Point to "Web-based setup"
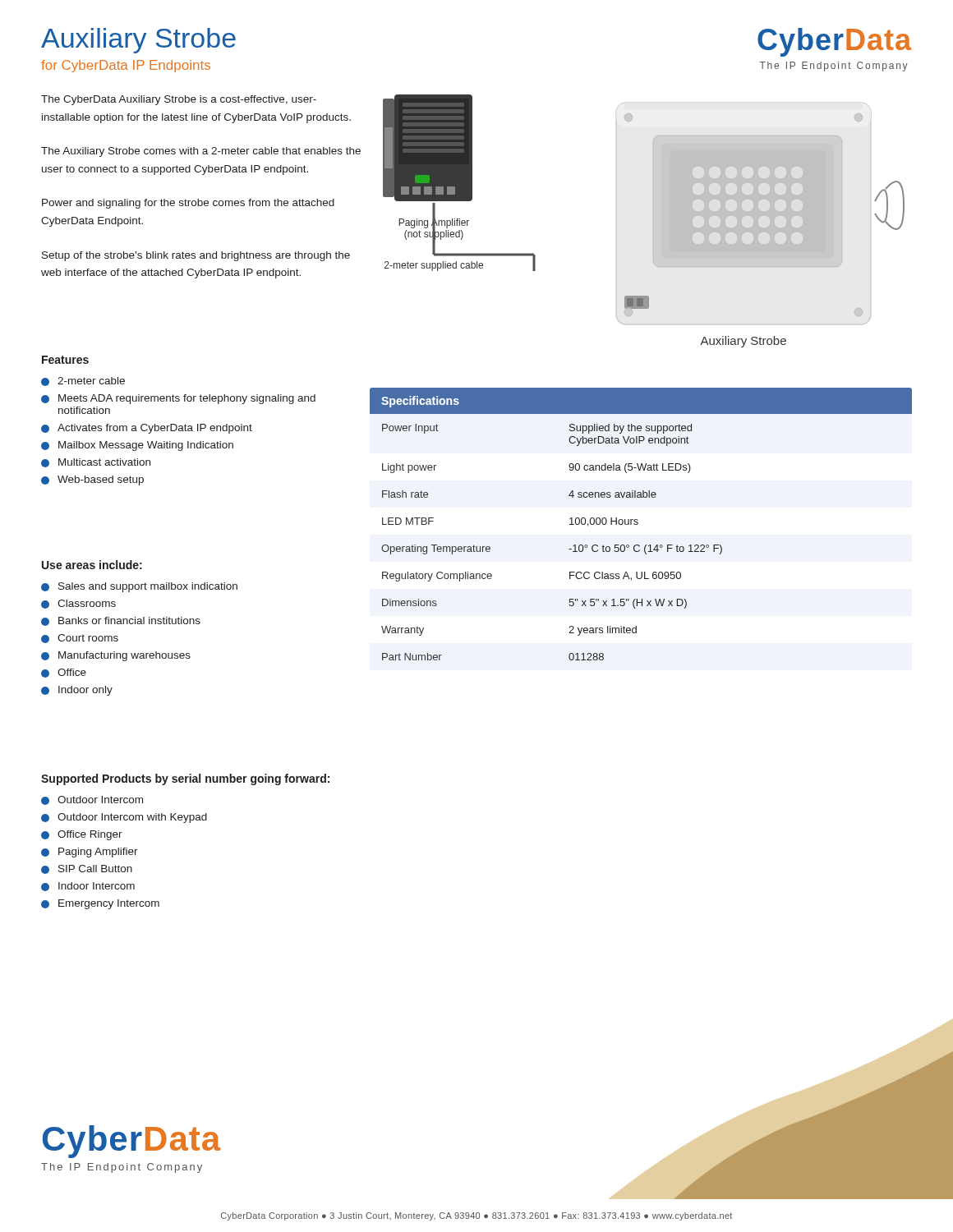The width and height of the screenshot is (953, 1232). pyautogui.click(x=93, y=479)
